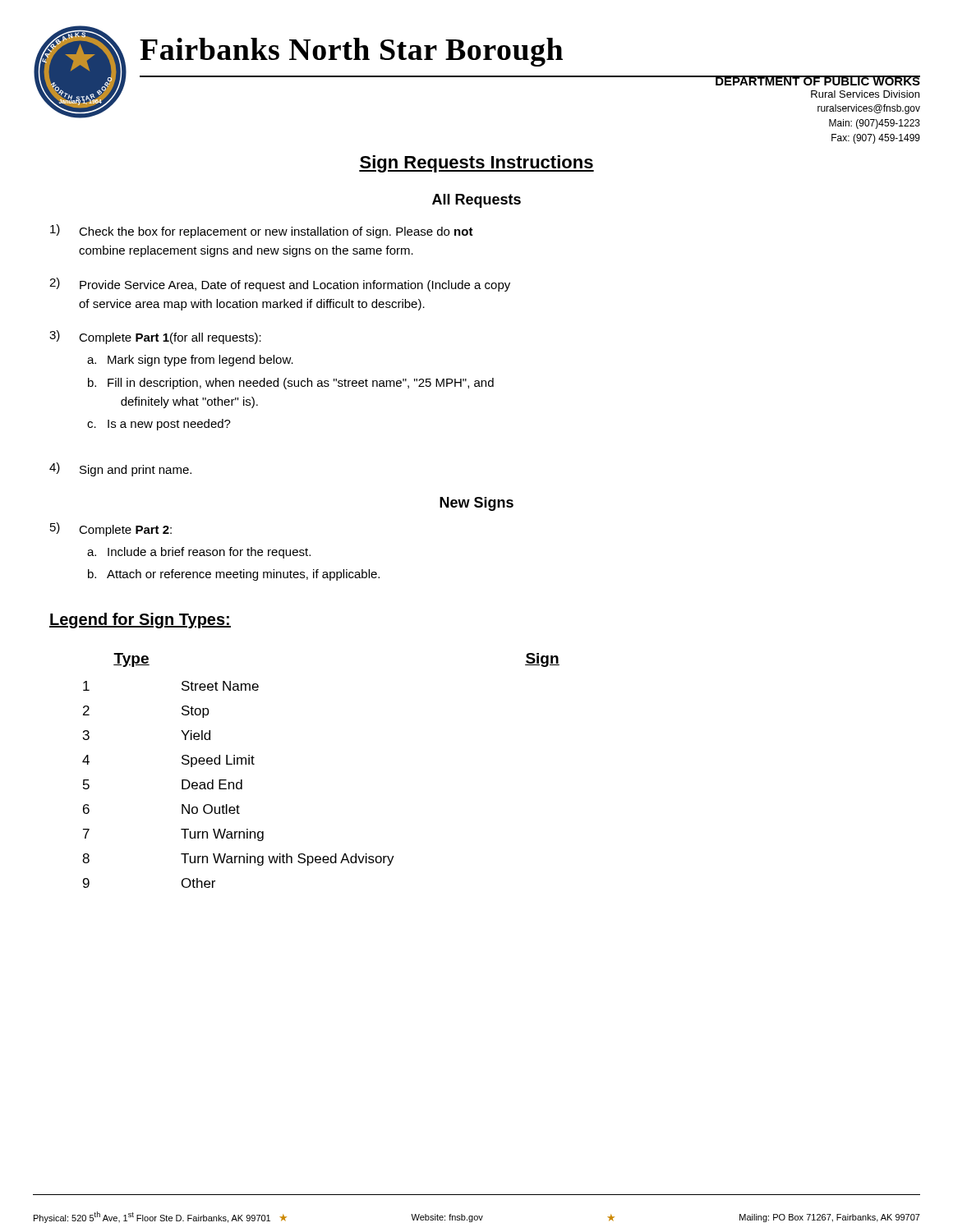Image resolution: width=953 pixels, height=1232 pixels.
Task: Find the block on this page that starts "5) Complete Part 2: a.Include"
Action: point(111,529)
